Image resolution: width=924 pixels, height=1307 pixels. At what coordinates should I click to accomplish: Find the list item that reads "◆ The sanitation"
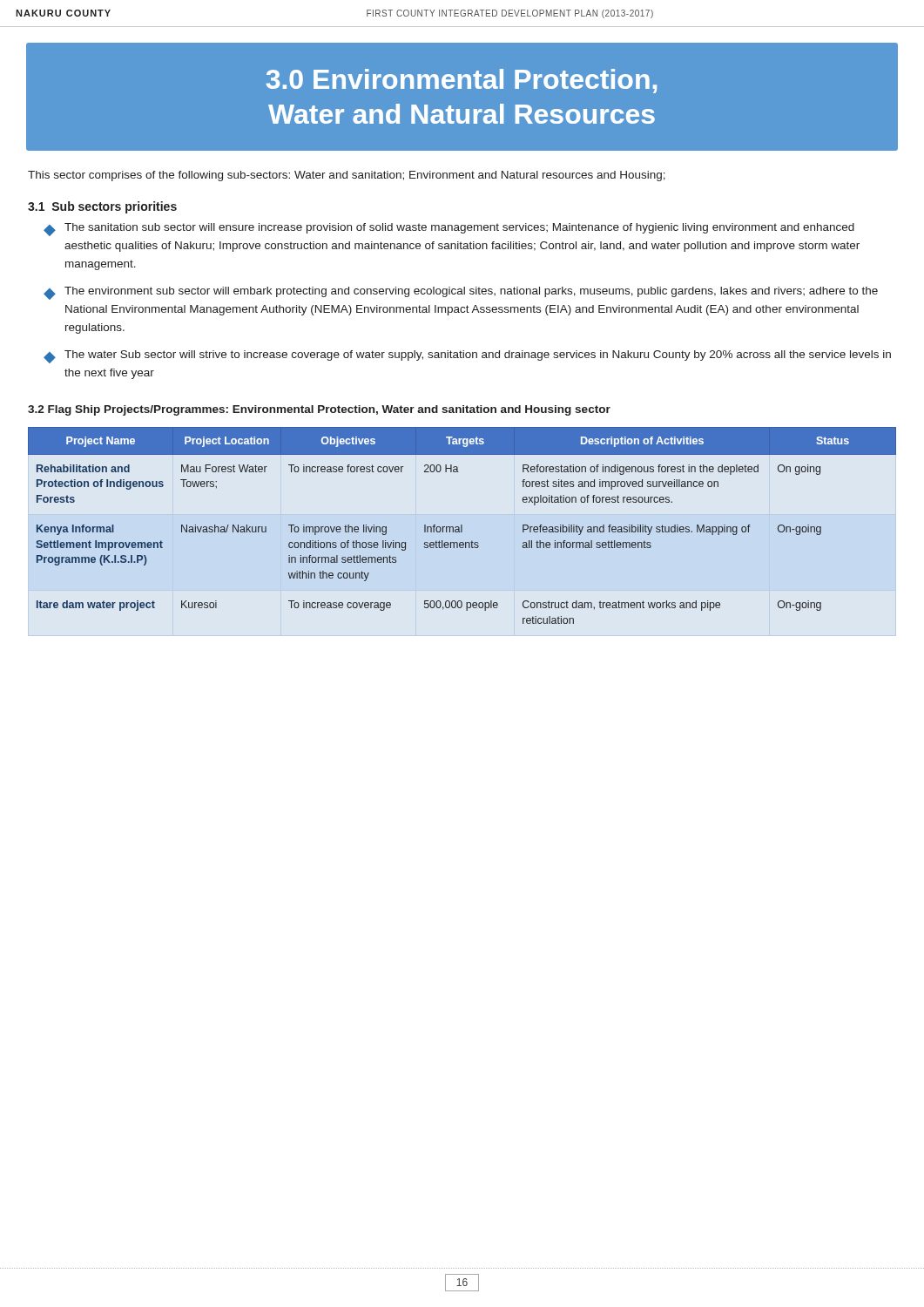(x=470, y=246)
